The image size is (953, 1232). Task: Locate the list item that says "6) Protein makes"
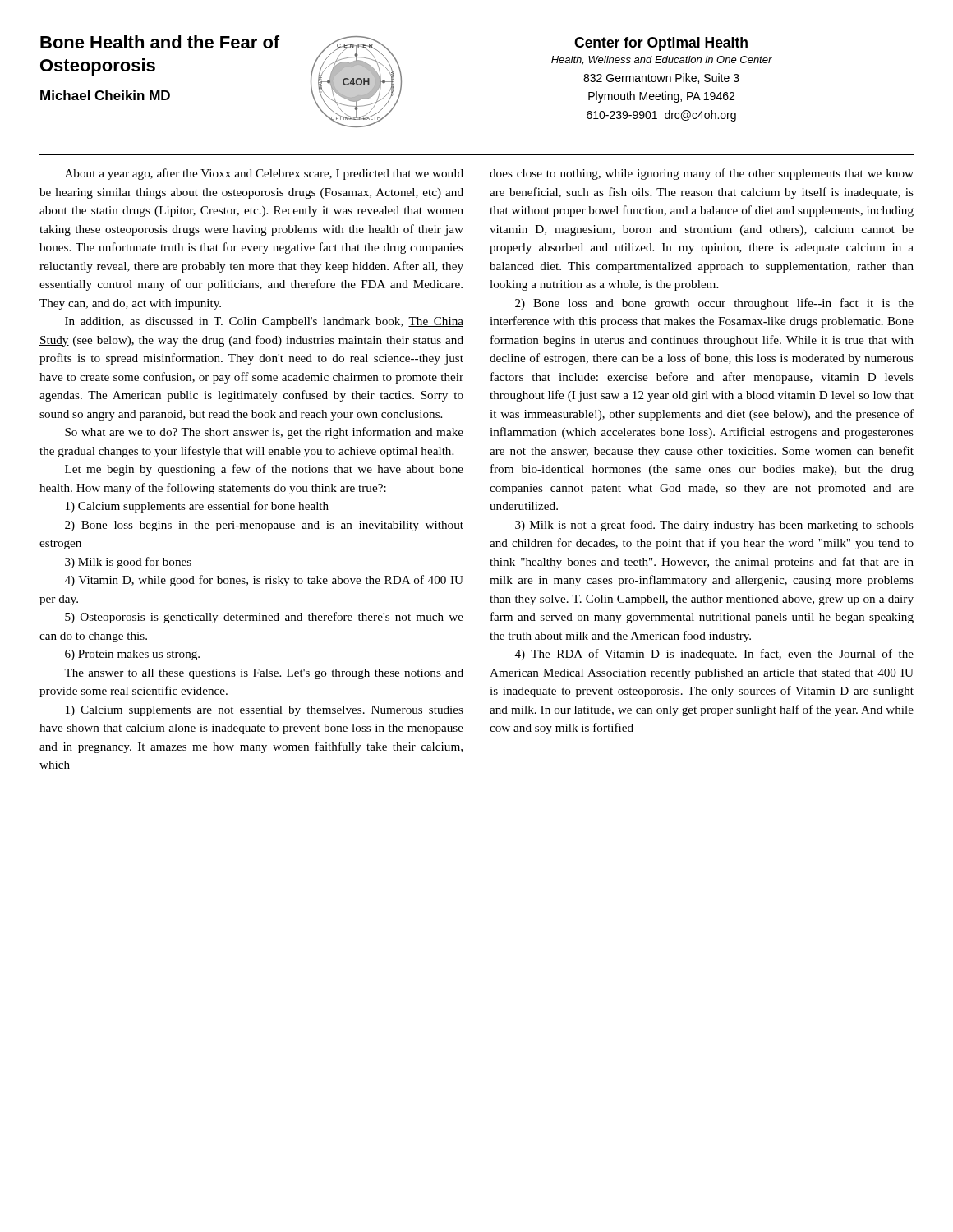click(132, 655)
